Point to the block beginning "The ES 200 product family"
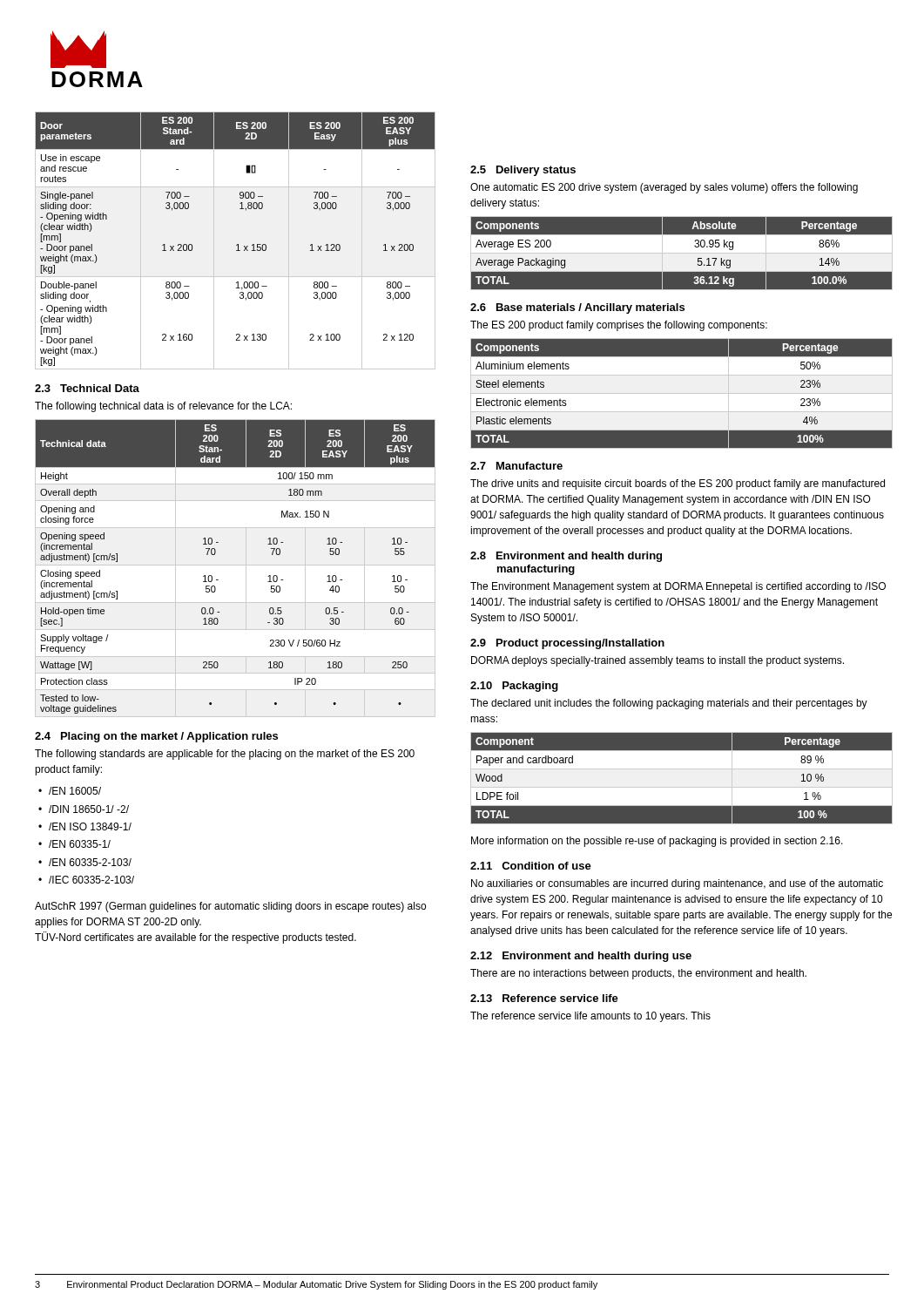 click(x=619, y=325)
